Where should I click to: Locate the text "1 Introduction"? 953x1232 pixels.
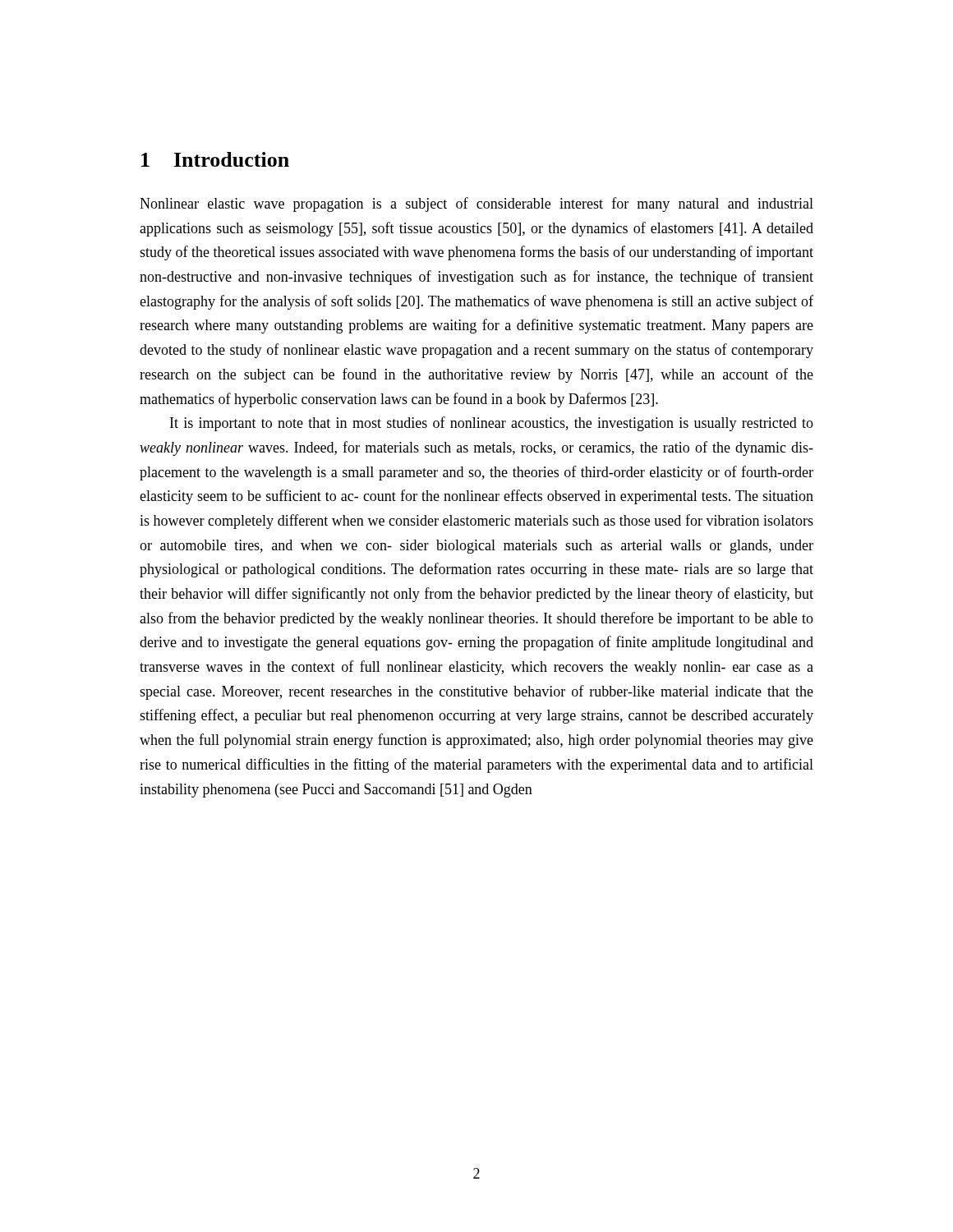point(214,160)
